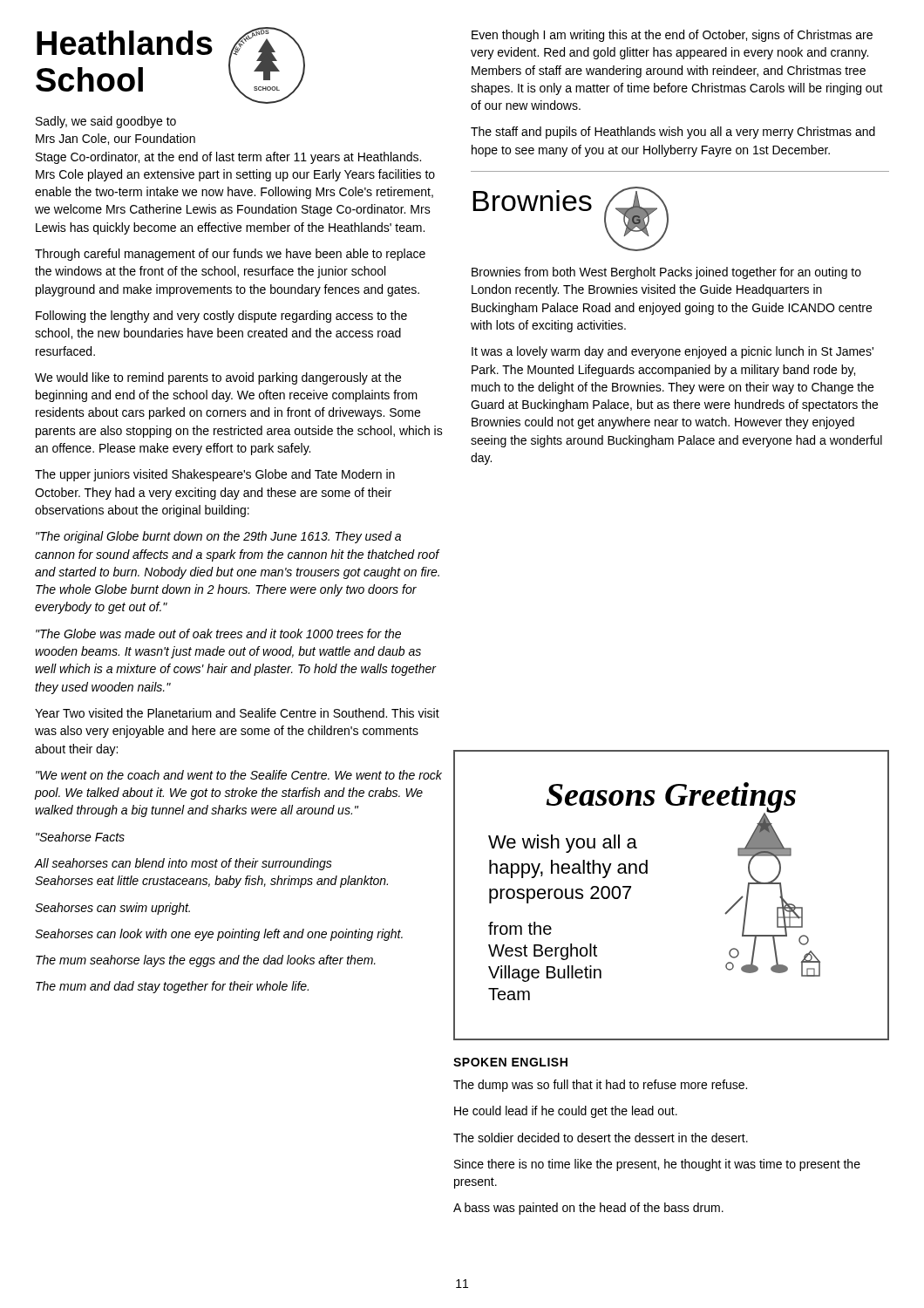Viewport: 924px width, 1308px height.
Task: Select the text block that reads ""Seahorse Facts All"
Action: [80, 837]
